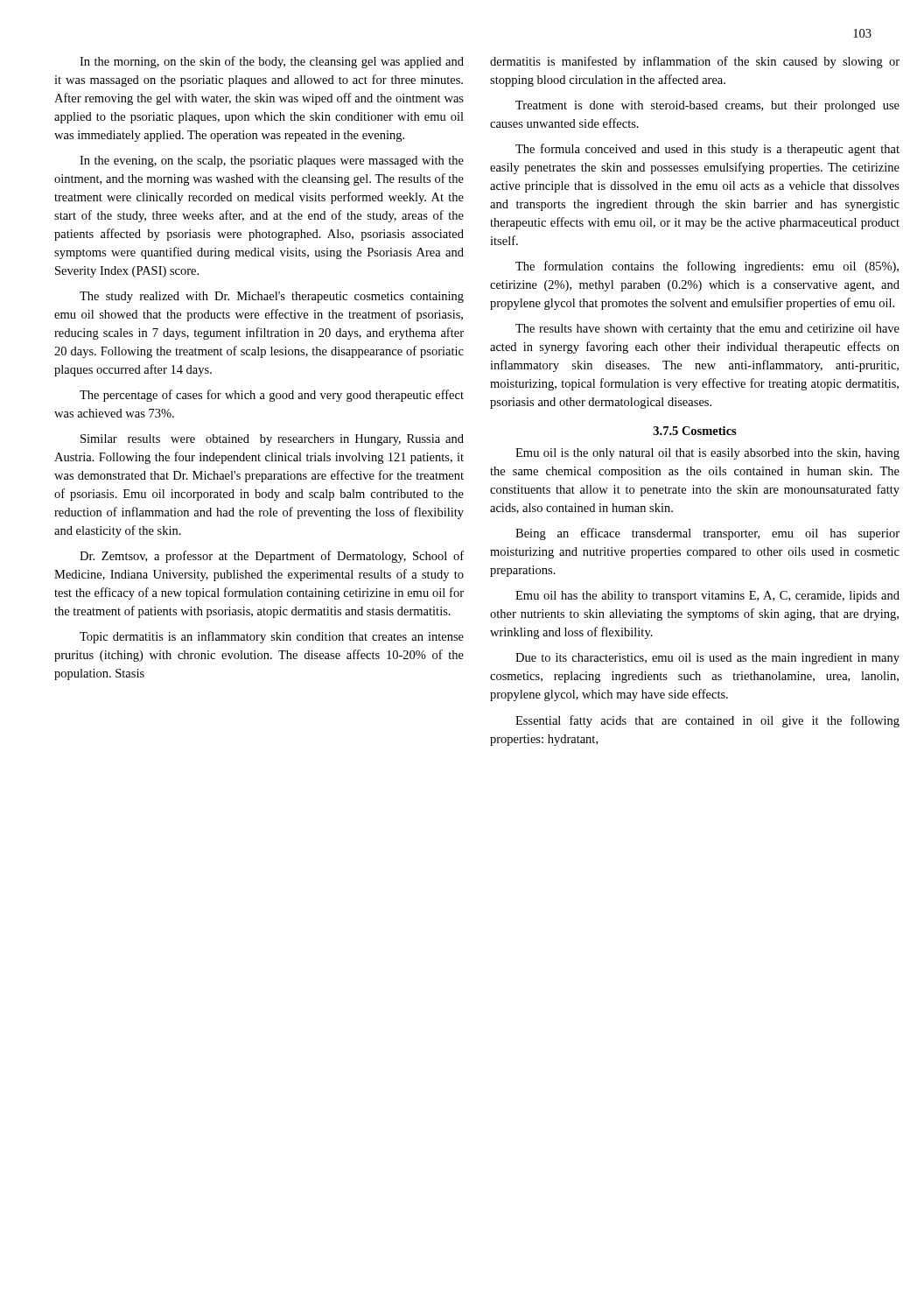Navigate to the text starting "dermatitis is manifested by inflammation"

(x=695, y=71)
